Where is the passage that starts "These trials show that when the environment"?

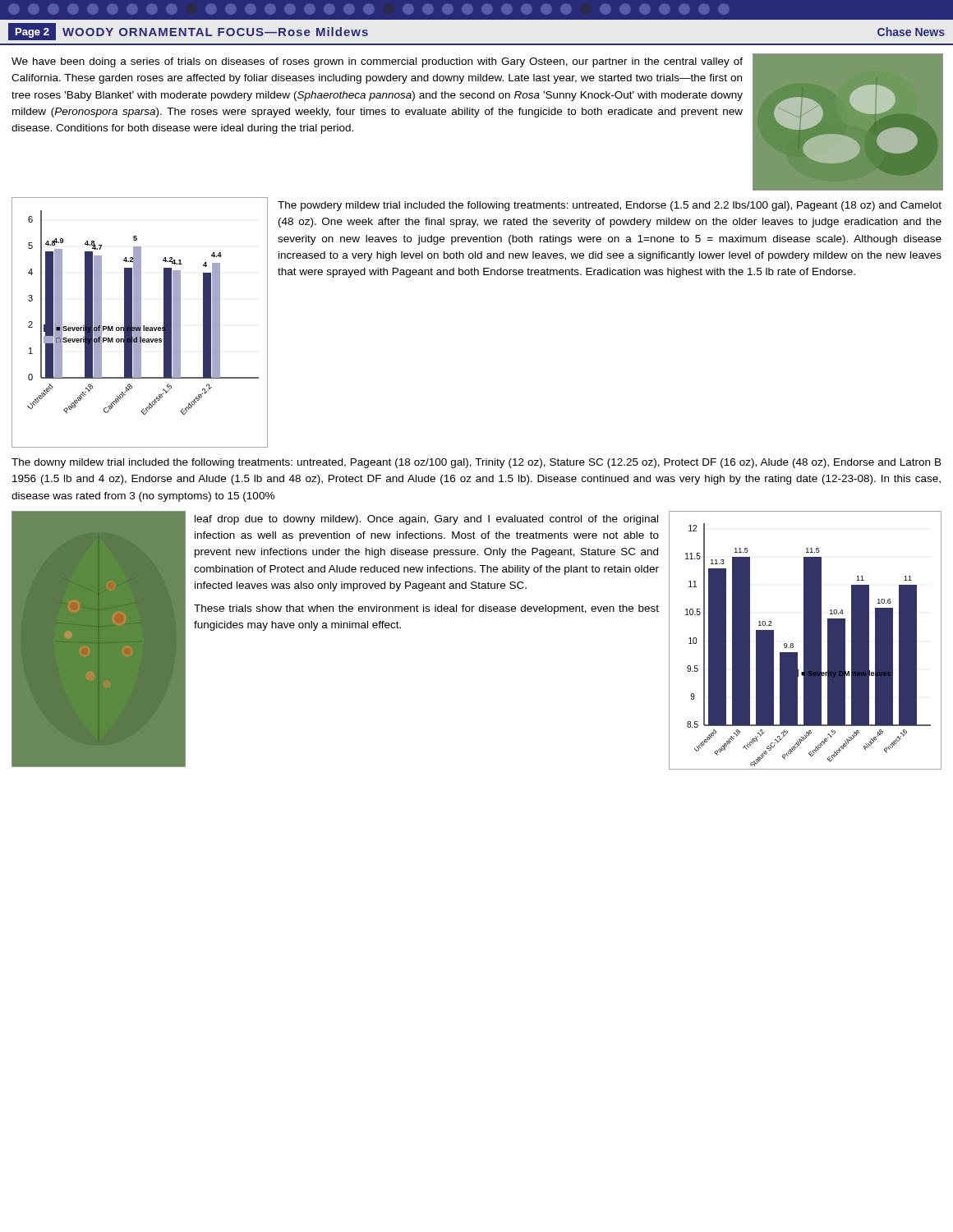tap(426, 617)
